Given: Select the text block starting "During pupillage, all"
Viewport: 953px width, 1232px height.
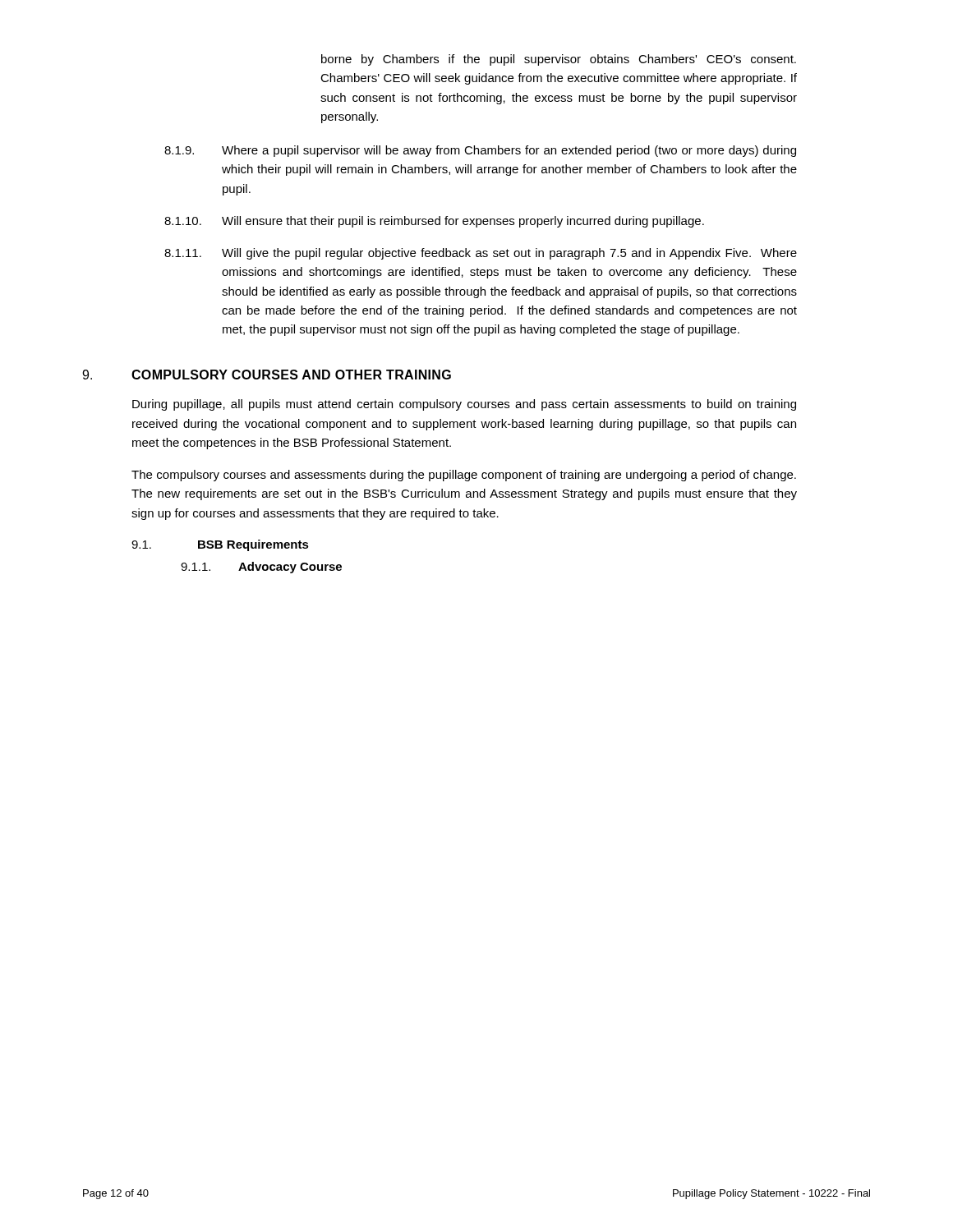Looking at the screenshot, I should [464, 423].
